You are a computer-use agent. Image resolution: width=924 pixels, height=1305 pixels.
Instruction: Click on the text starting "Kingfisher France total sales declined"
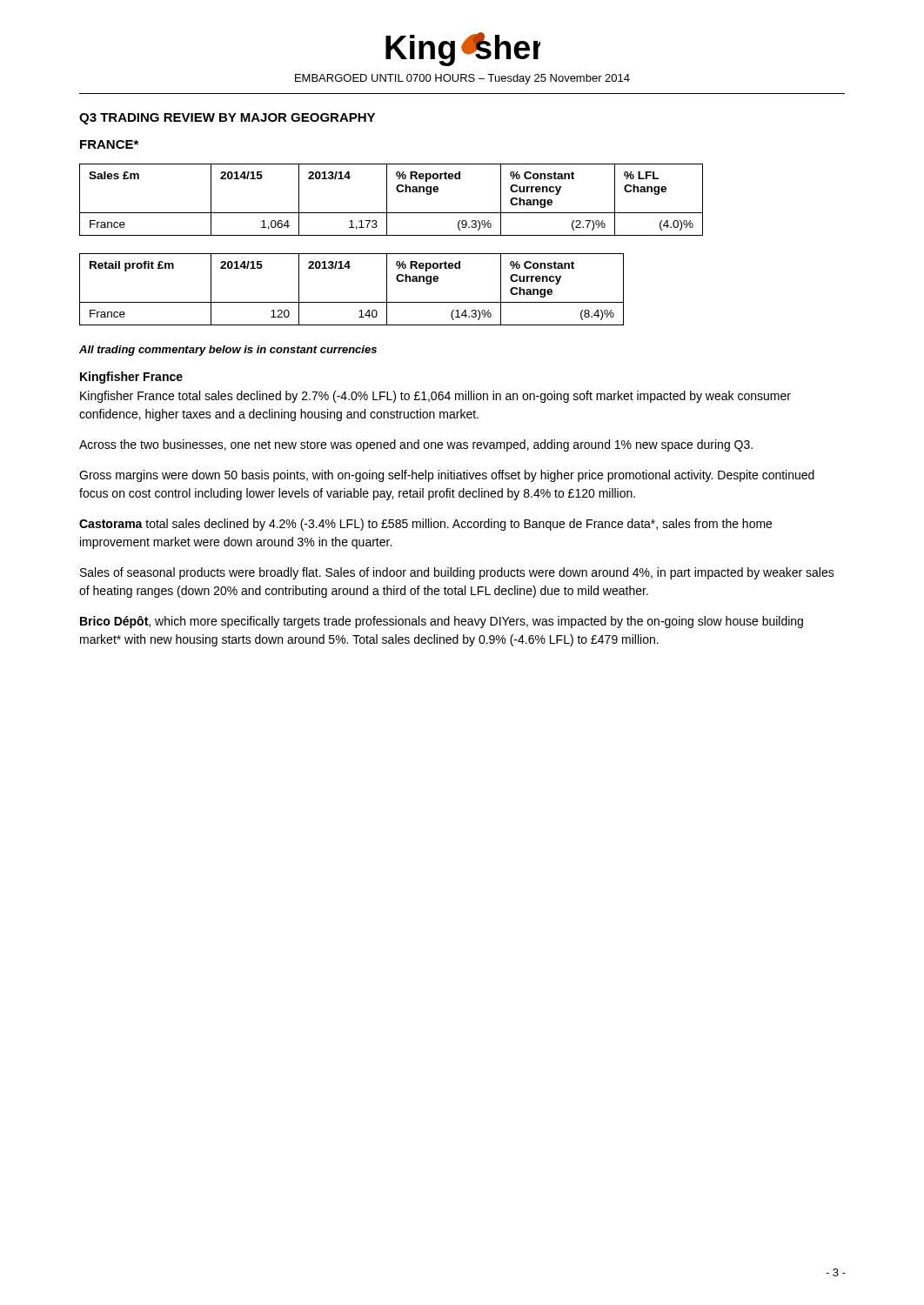click(x=435, y=405)
